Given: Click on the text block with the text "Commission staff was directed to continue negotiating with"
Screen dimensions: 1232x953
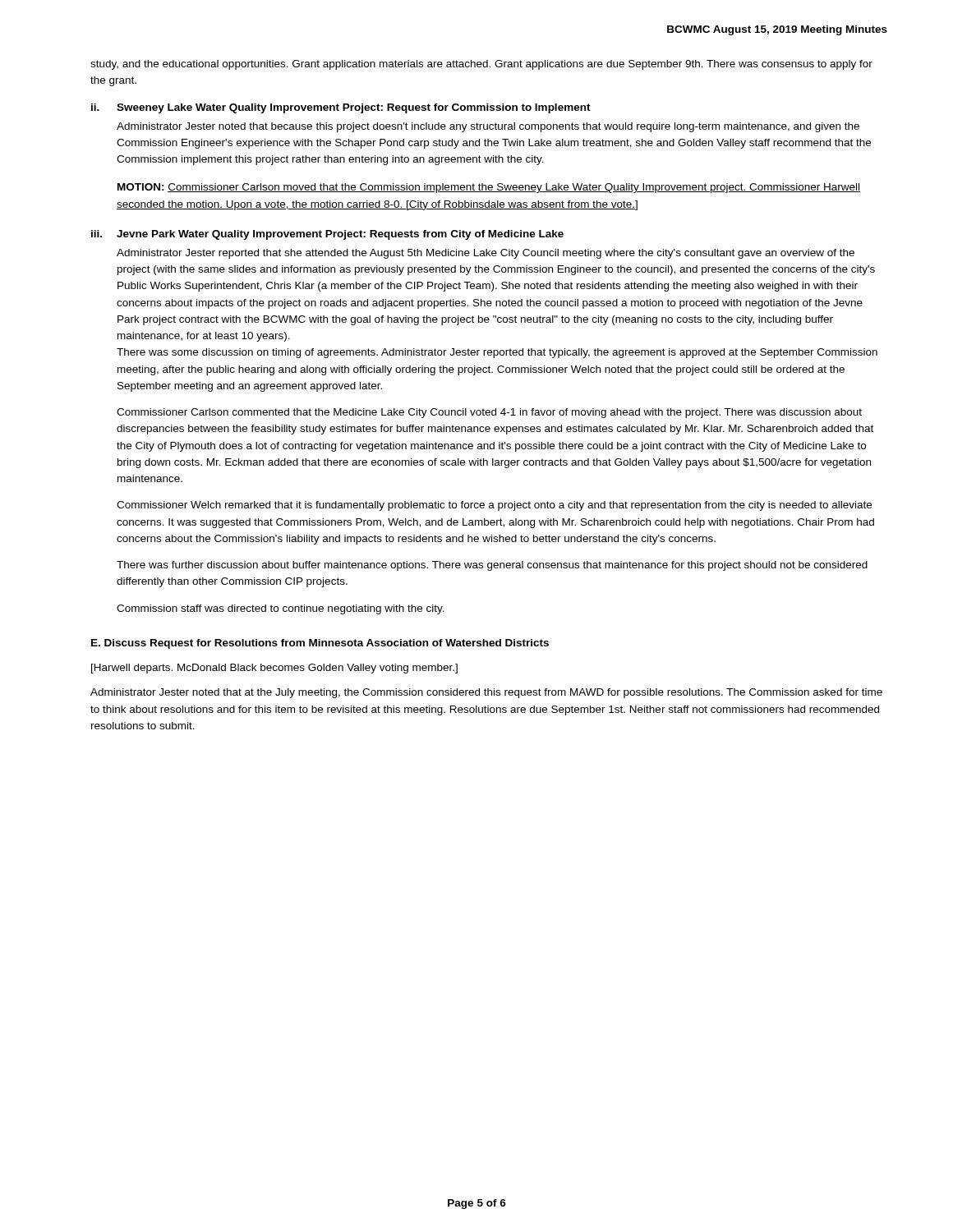Looking at the screenshot, I should [281, 608].
